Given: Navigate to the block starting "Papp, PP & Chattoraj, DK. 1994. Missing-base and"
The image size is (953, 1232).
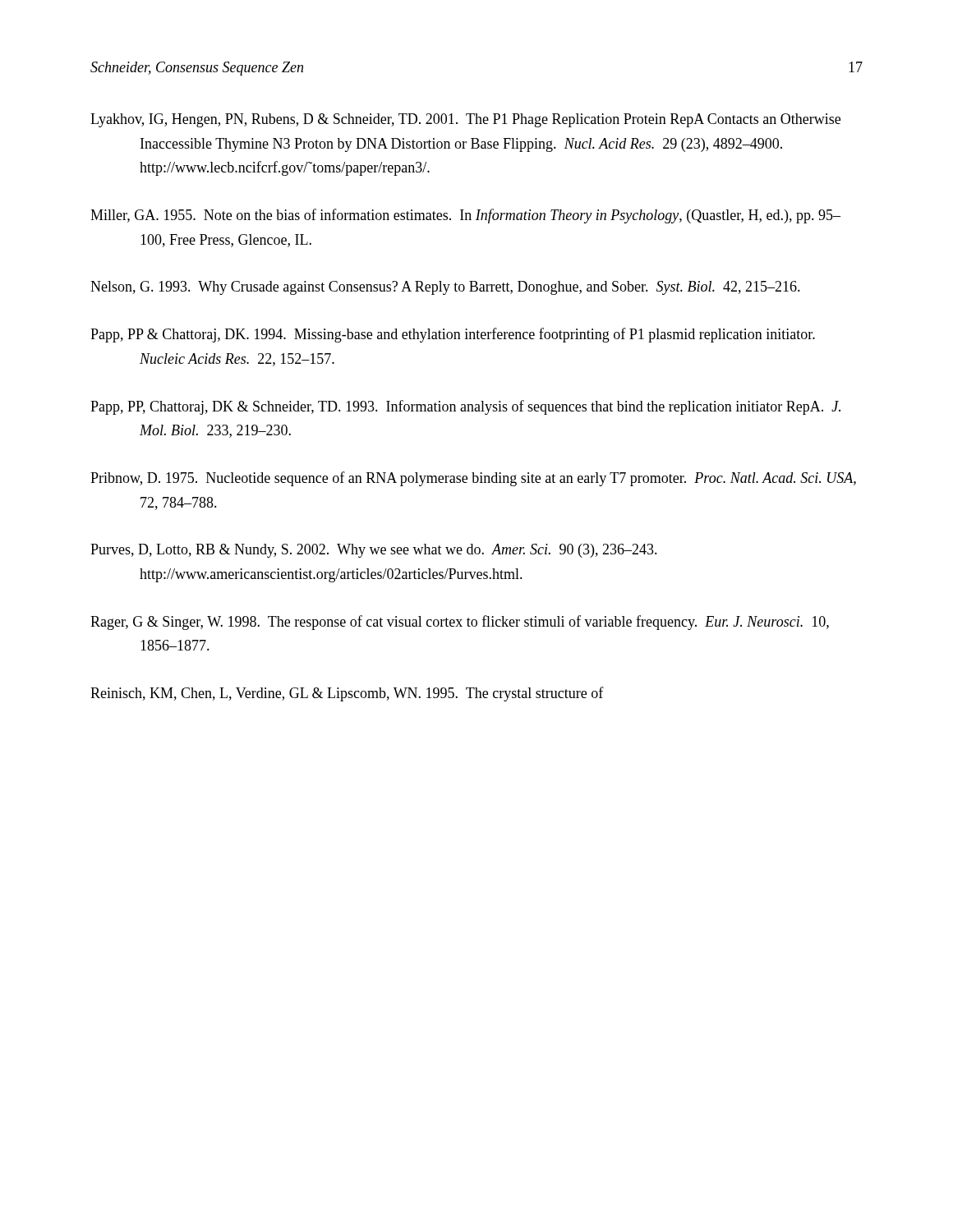Looking at the screenshot, I should [x=455, y=347].
